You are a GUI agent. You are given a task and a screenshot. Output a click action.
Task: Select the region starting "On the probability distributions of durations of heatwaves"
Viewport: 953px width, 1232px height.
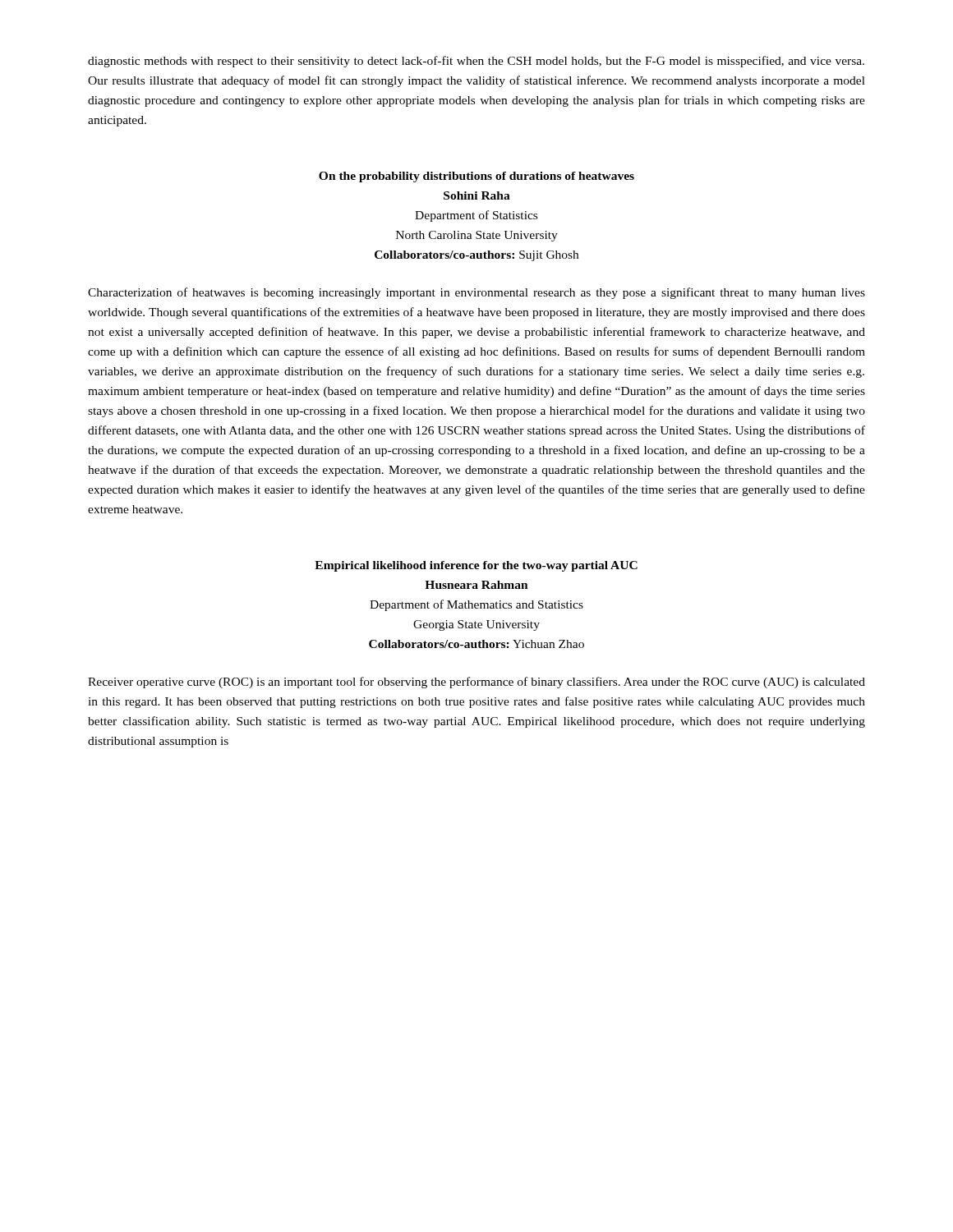(476, 215)
